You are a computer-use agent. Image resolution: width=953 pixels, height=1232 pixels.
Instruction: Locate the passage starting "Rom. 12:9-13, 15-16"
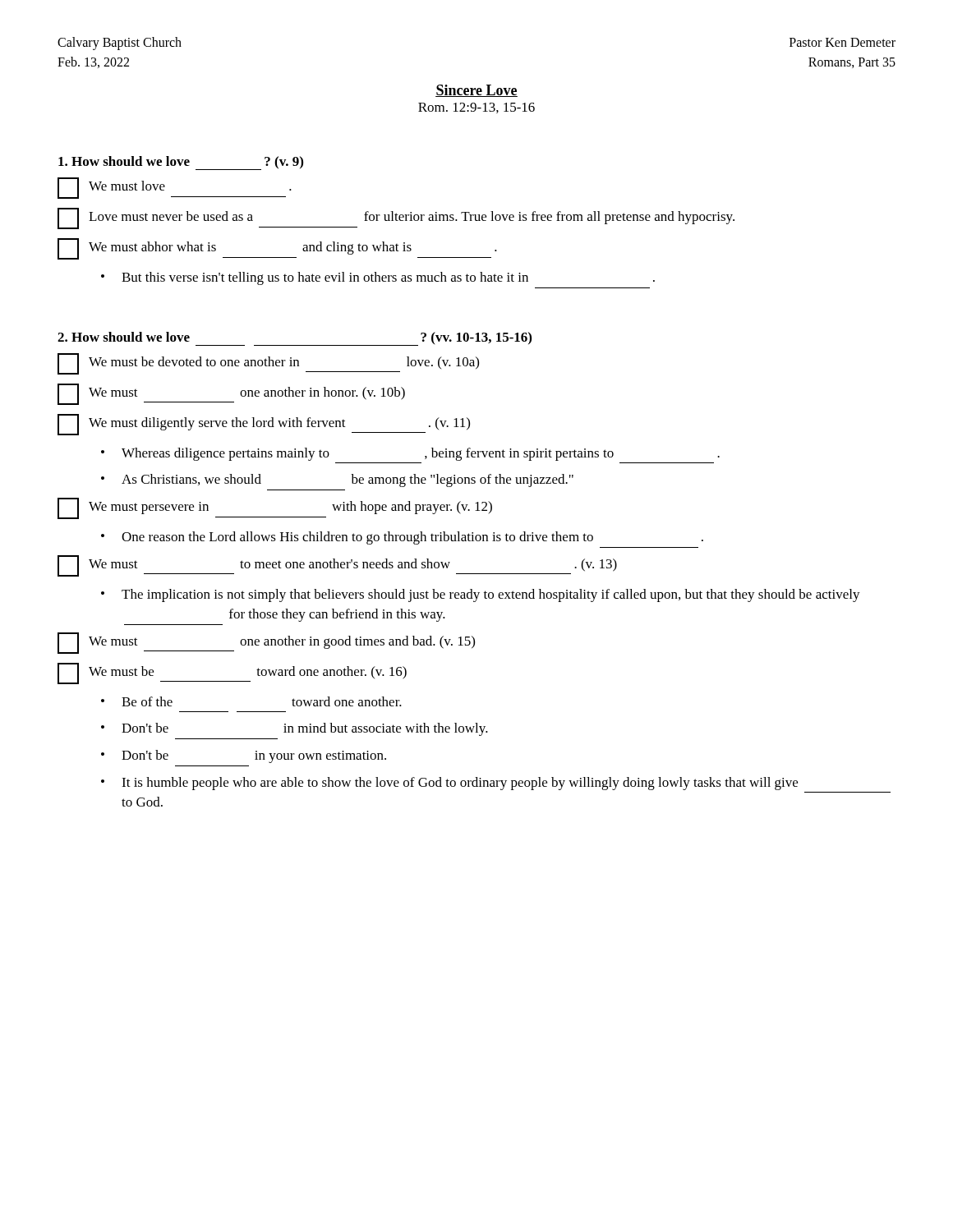(x=476, y=107)
